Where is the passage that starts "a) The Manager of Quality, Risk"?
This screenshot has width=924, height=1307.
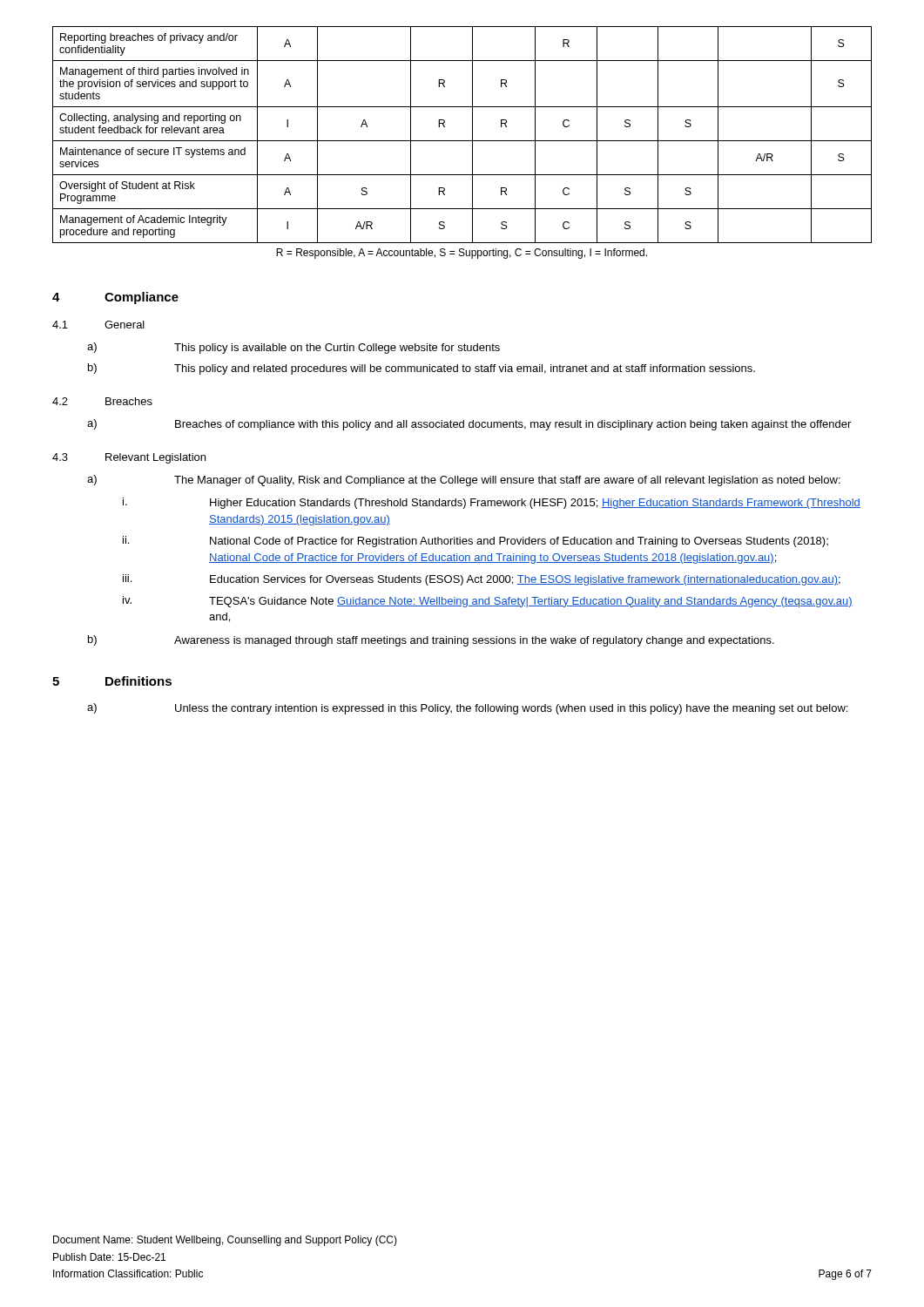coord(462,480)
